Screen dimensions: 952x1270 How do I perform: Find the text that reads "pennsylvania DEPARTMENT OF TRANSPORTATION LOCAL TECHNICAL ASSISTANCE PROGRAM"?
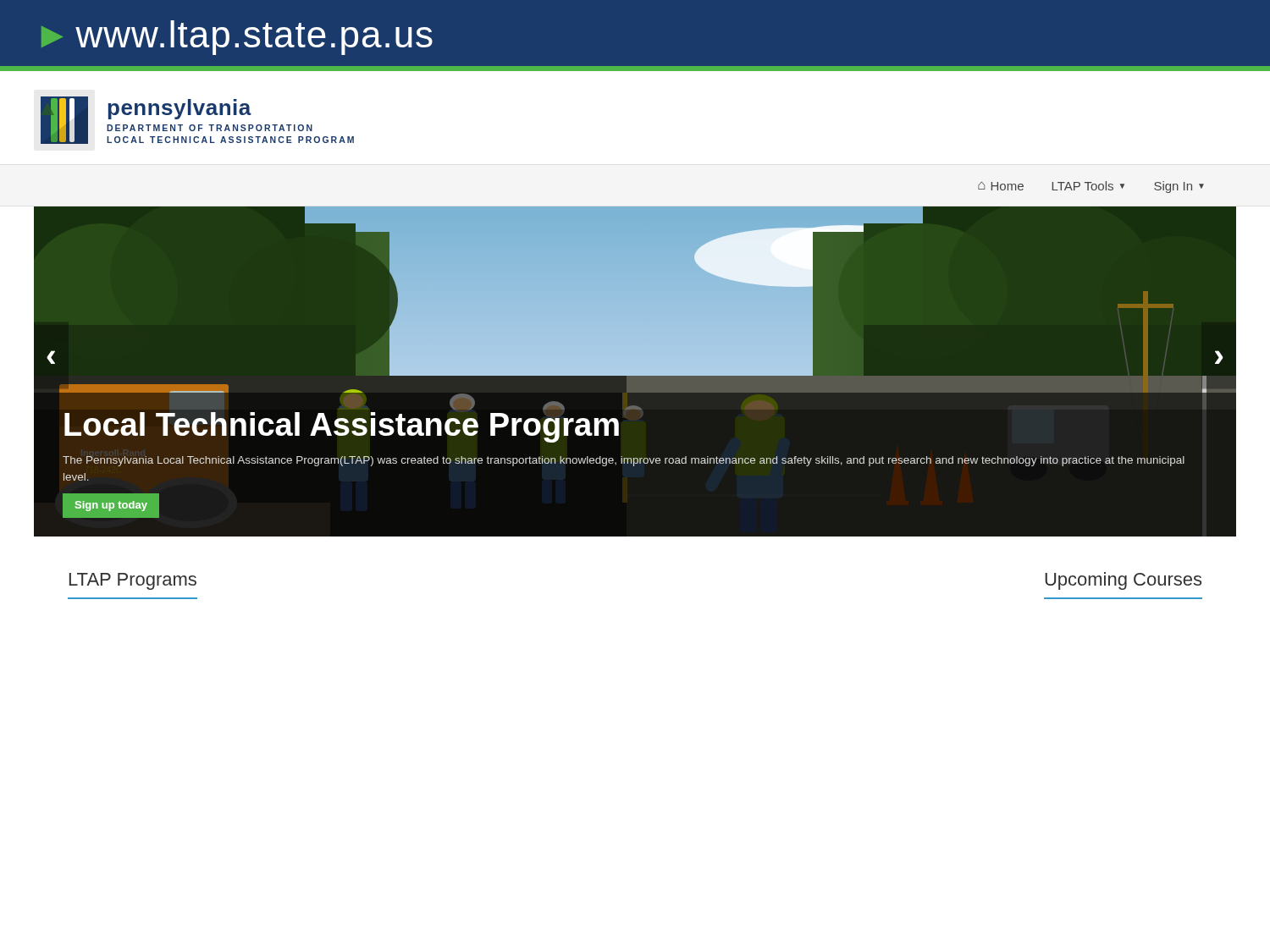tap(231, 120)
